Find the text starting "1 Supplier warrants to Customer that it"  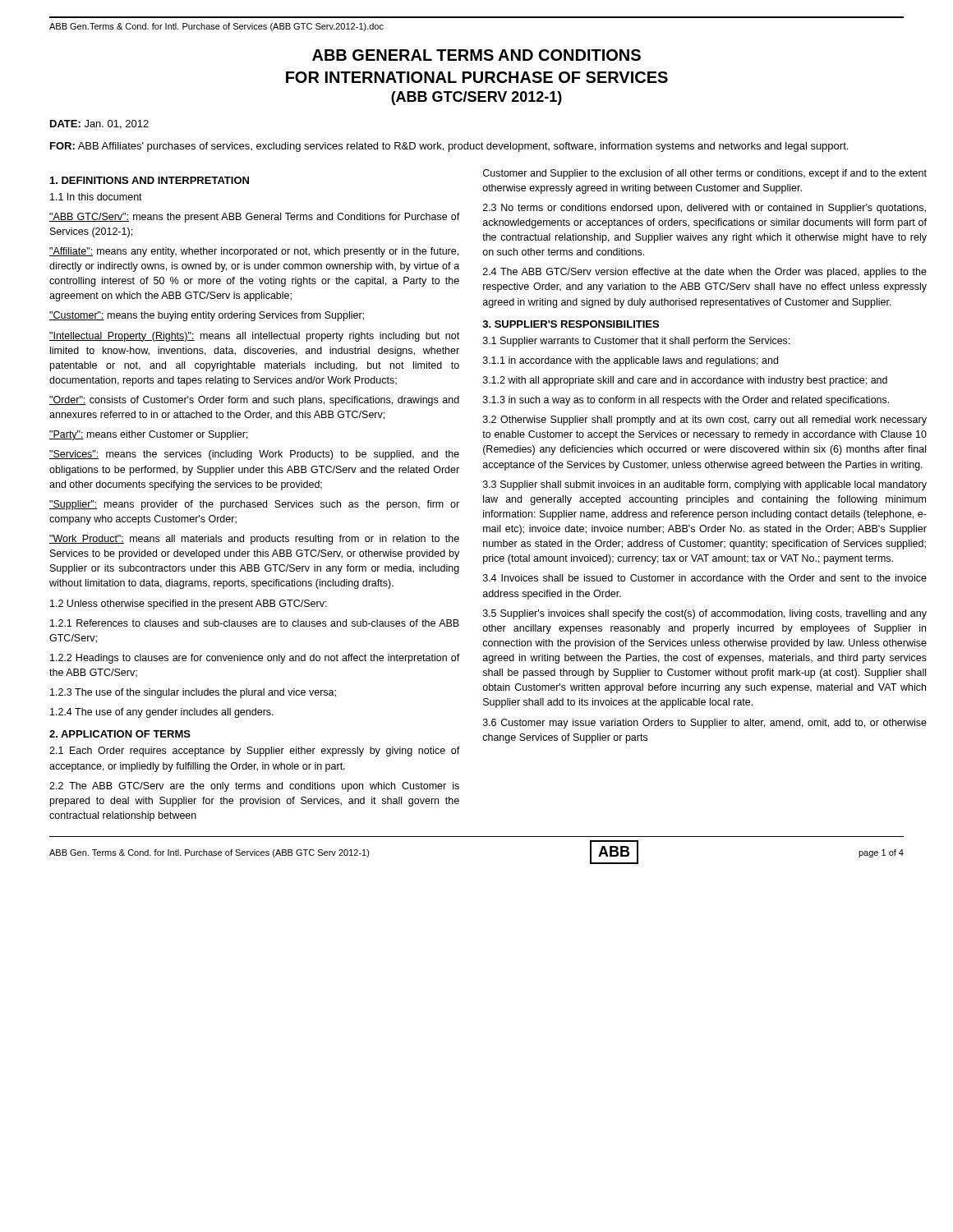coord(637,341)
